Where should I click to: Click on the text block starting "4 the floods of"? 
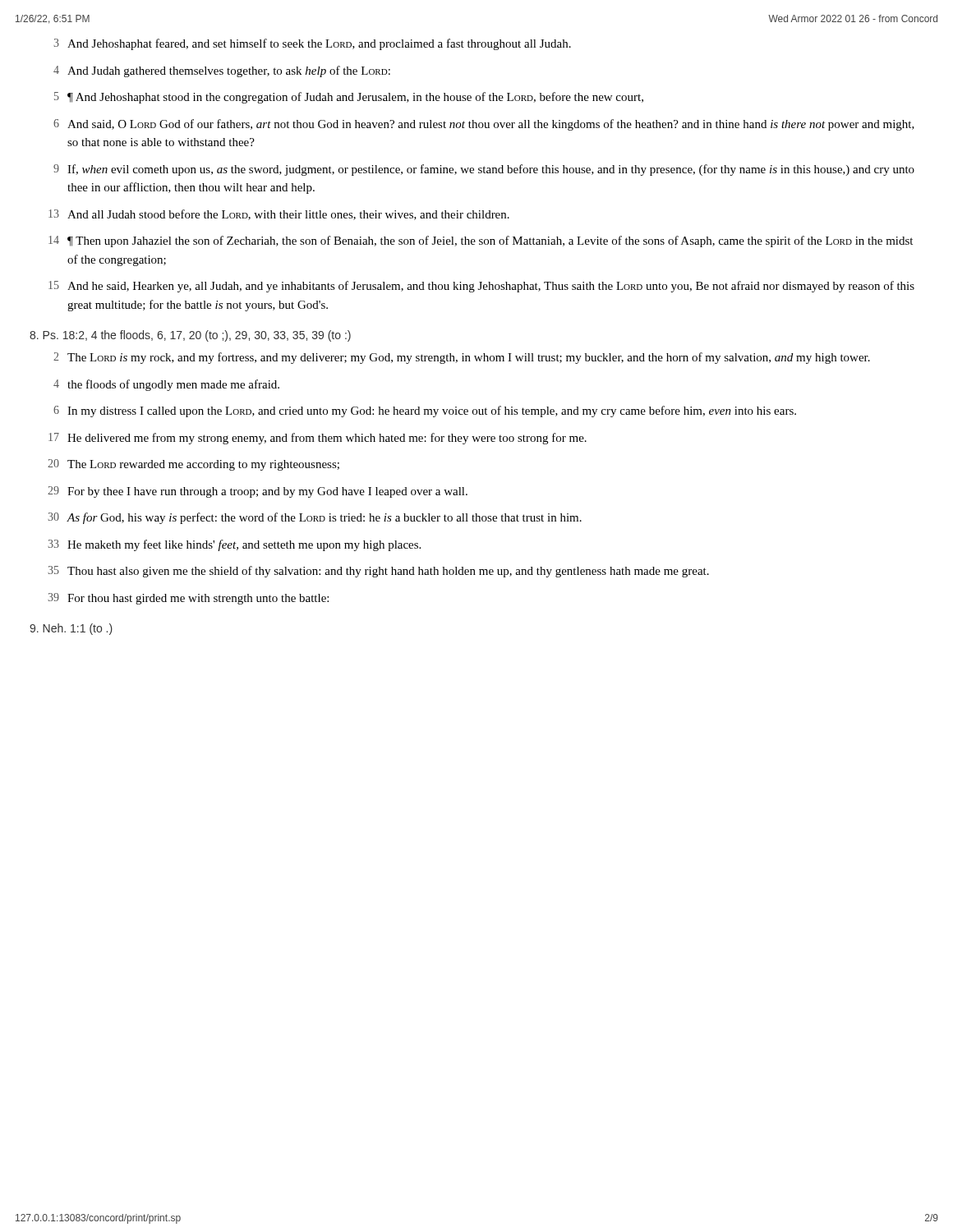click(x=166, y=385)
